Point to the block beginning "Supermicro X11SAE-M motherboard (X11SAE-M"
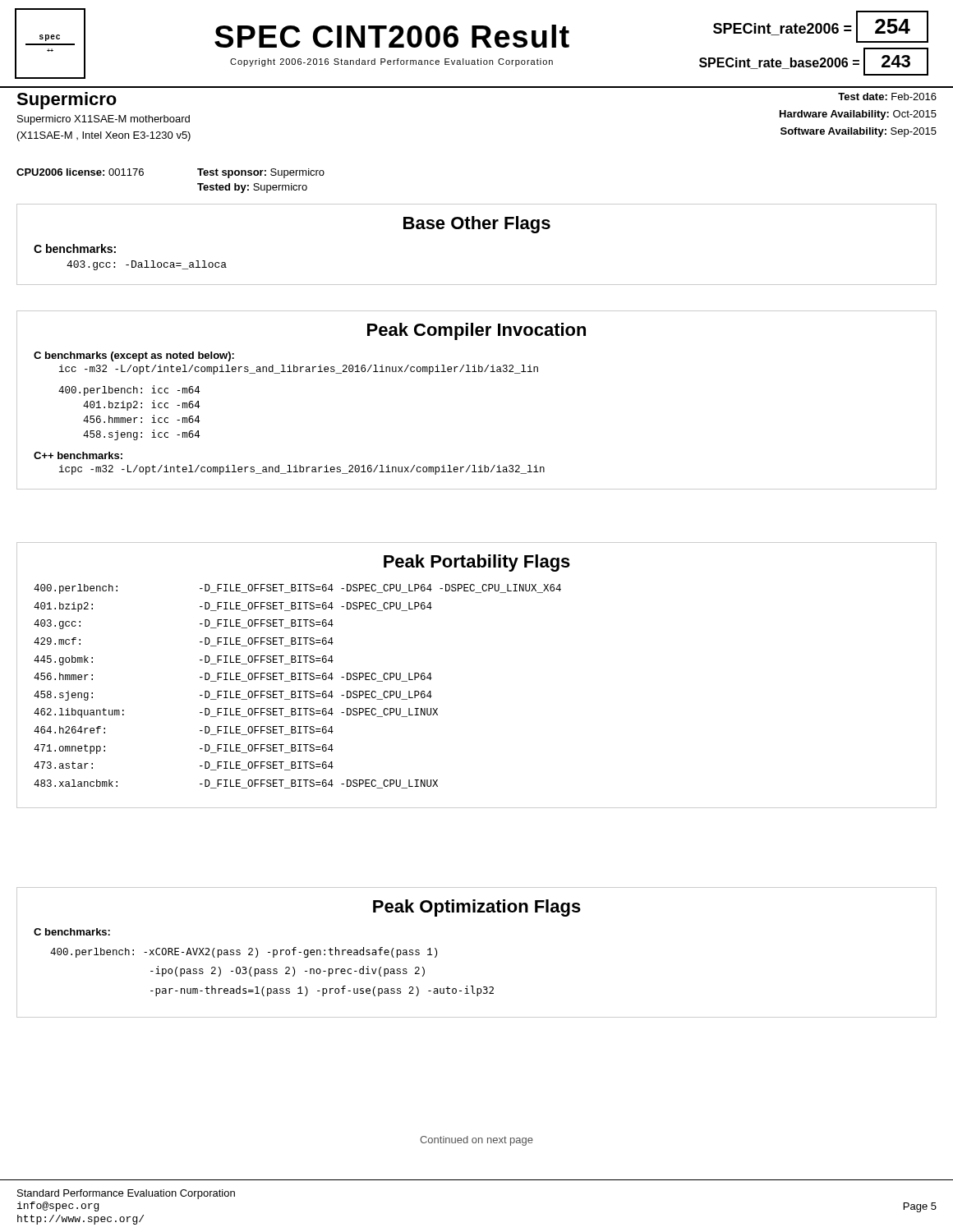Viewport: 953px width, 1232px height. (104, 127)
